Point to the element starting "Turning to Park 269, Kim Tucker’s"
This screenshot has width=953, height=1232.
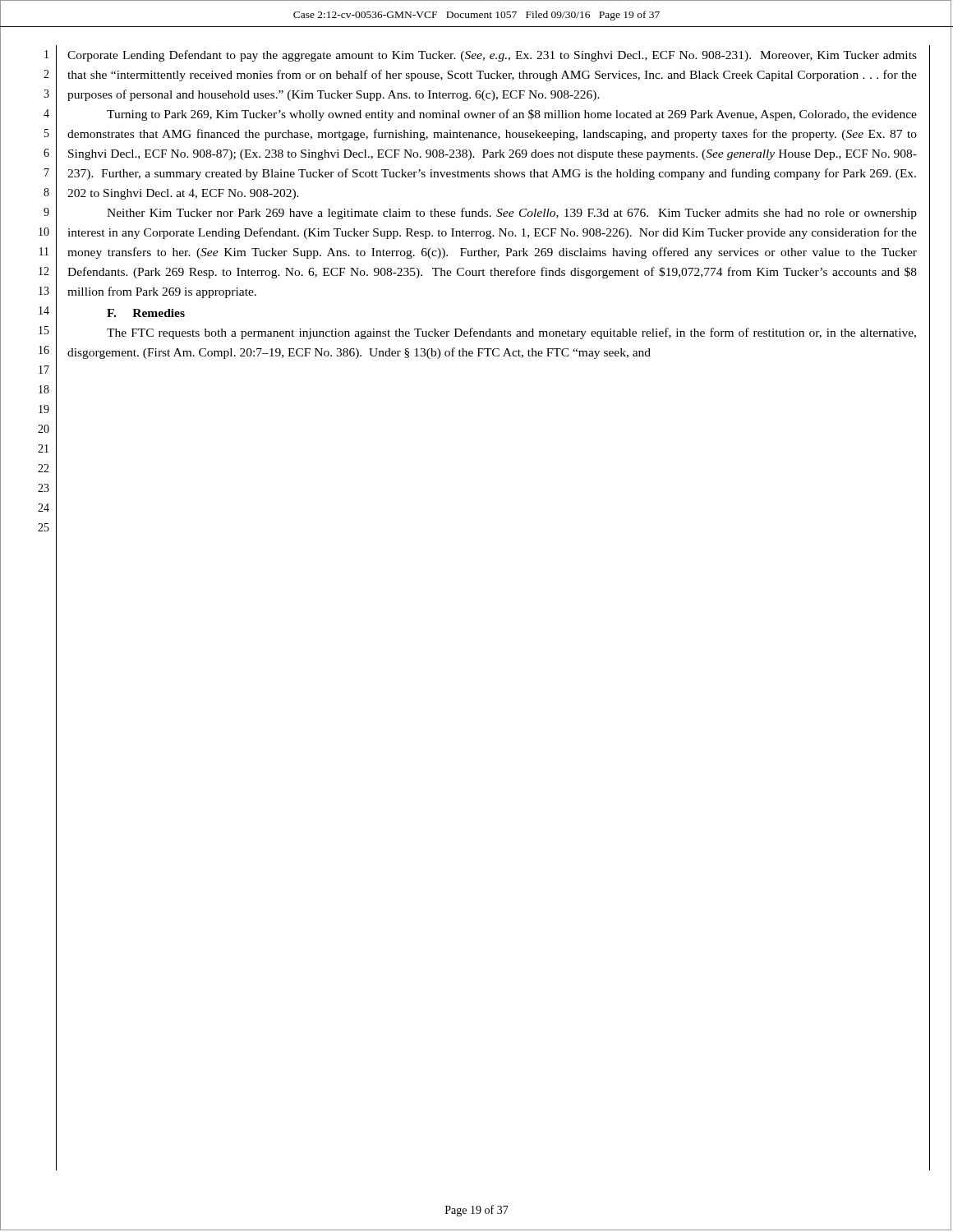coord(492,153)
